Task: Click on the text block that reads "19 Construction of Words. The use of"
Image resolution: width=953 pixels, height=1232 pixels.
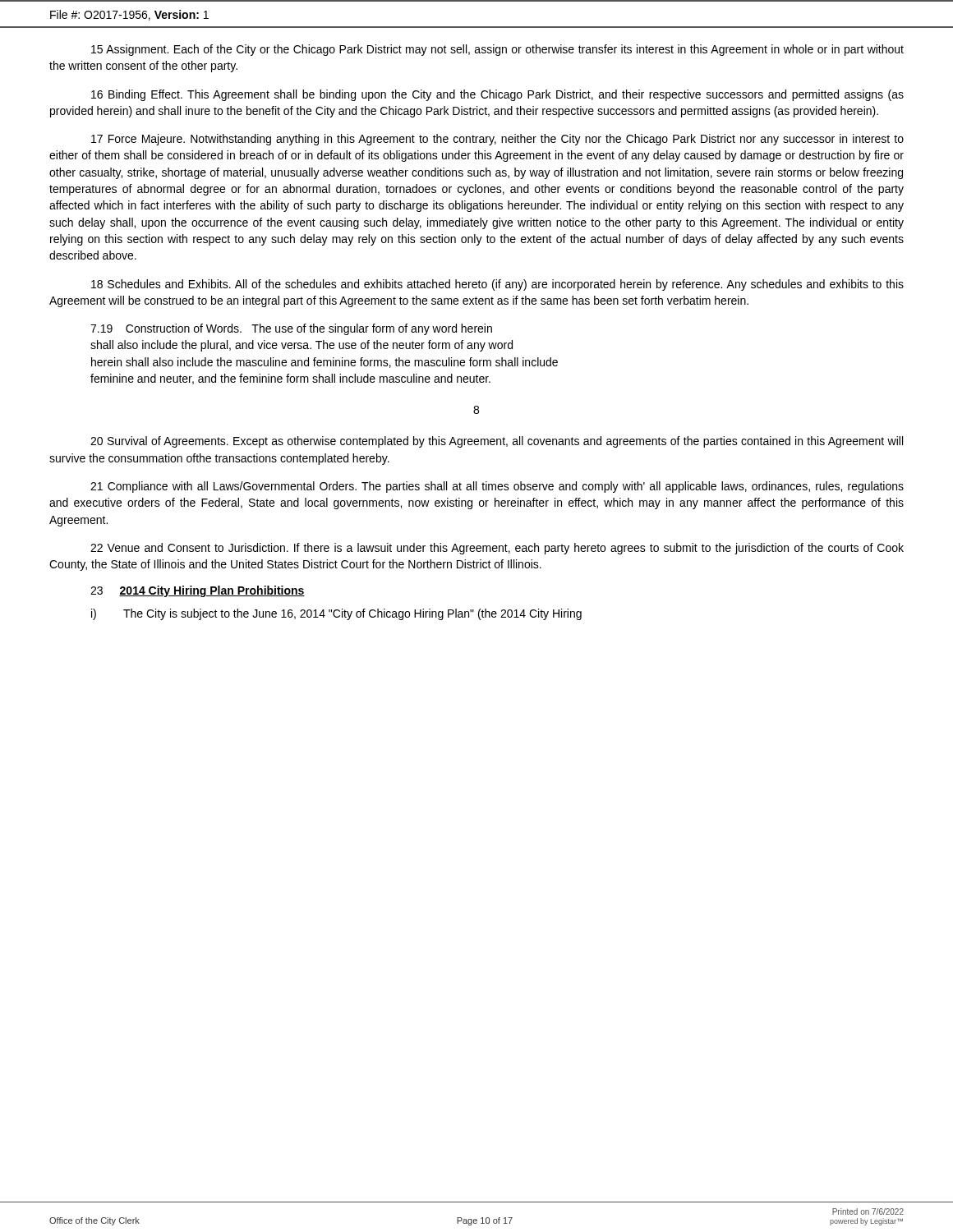Action: pyautogui.click(x=324, y=354)
